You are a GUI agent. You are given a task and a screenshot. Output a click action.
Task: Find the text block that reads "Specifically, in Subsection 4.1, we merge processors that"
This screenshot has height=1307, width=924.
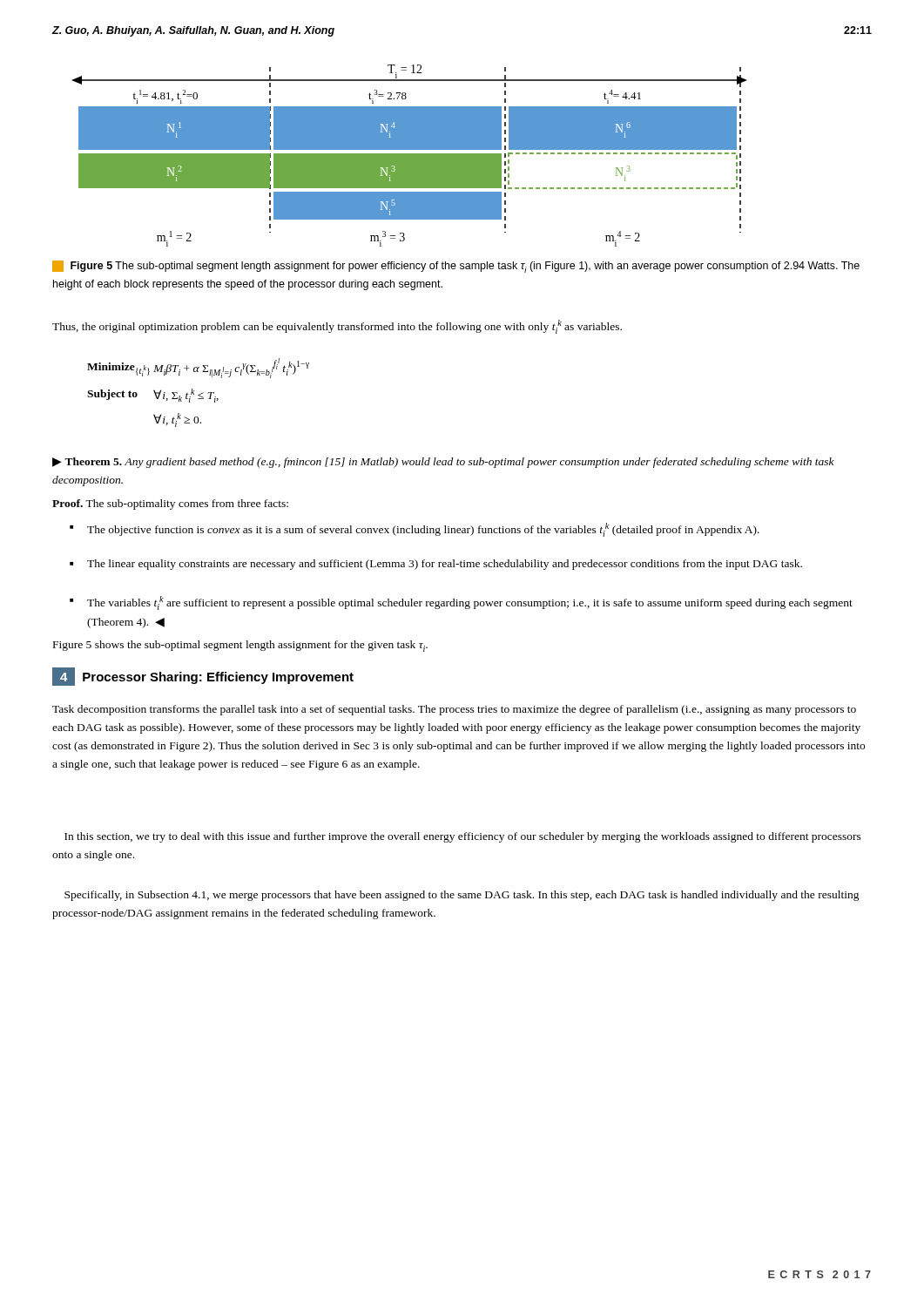pyautogui.click(x=456, y=904)
